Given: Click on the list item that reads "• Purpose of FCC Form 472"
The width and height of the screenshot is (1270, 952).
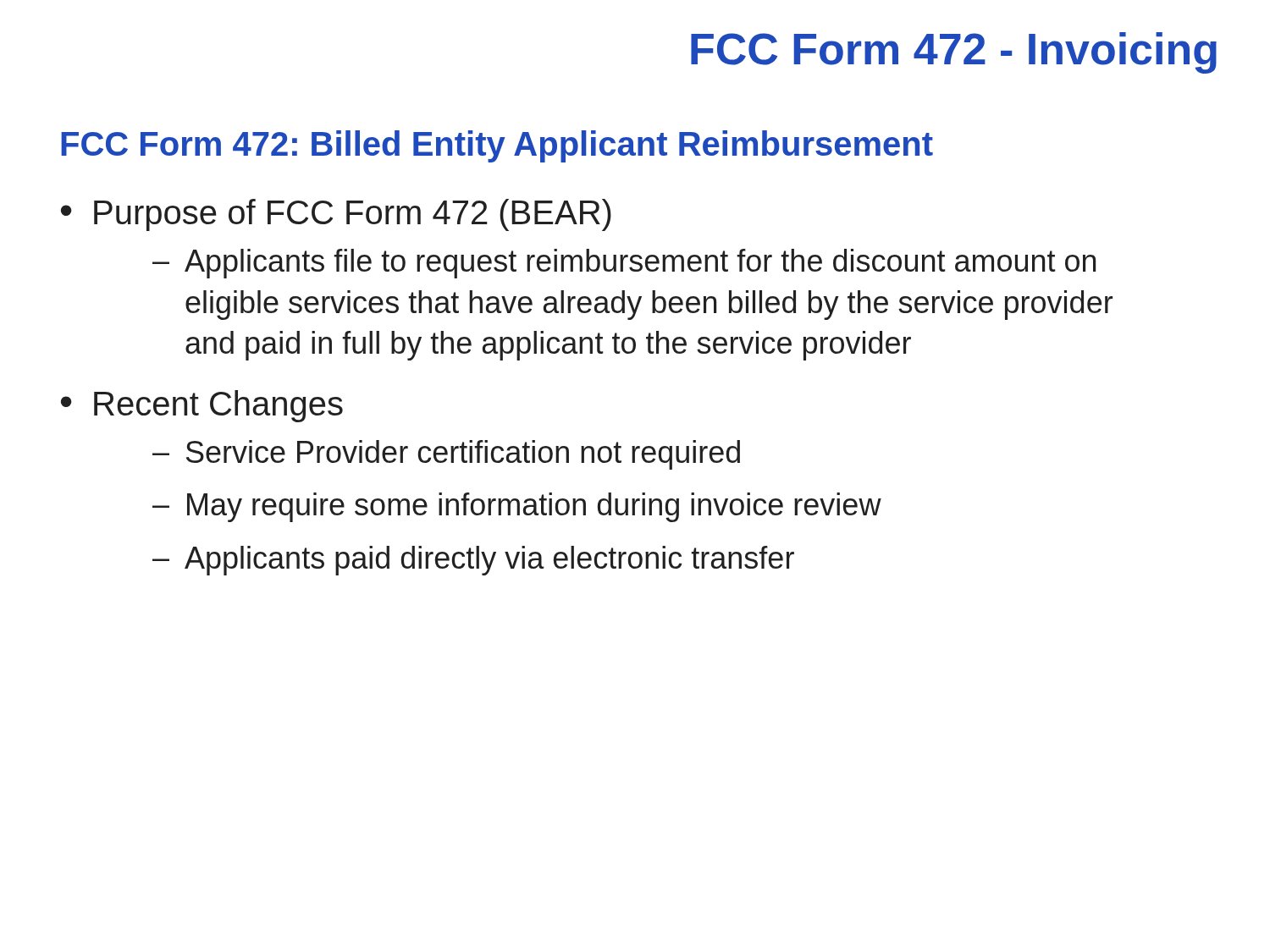Looking at the screenshot, I should (336, 211).
